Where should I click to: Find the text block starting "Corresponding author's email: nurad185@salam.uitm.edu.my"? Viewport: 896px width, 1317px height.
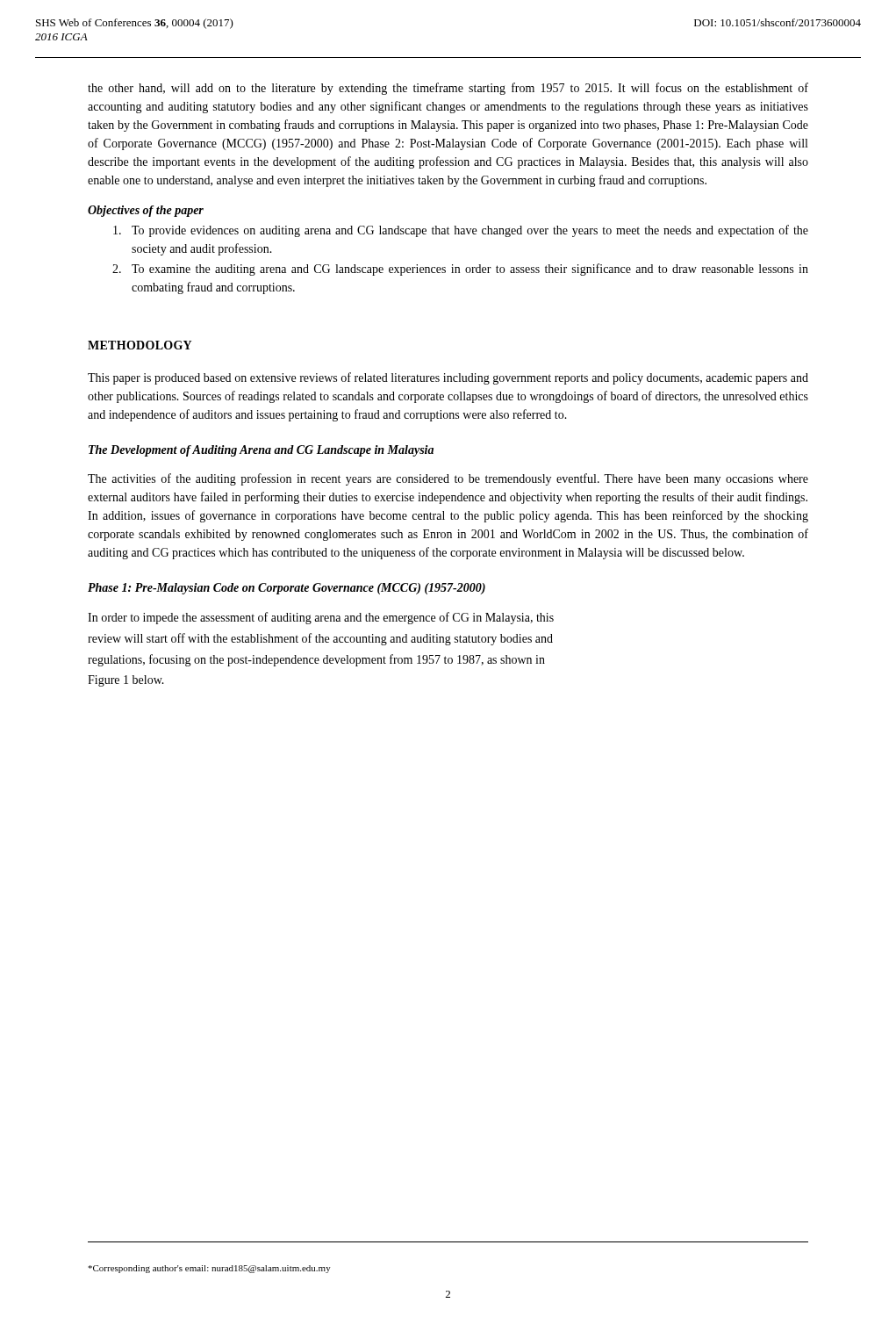209,1267
